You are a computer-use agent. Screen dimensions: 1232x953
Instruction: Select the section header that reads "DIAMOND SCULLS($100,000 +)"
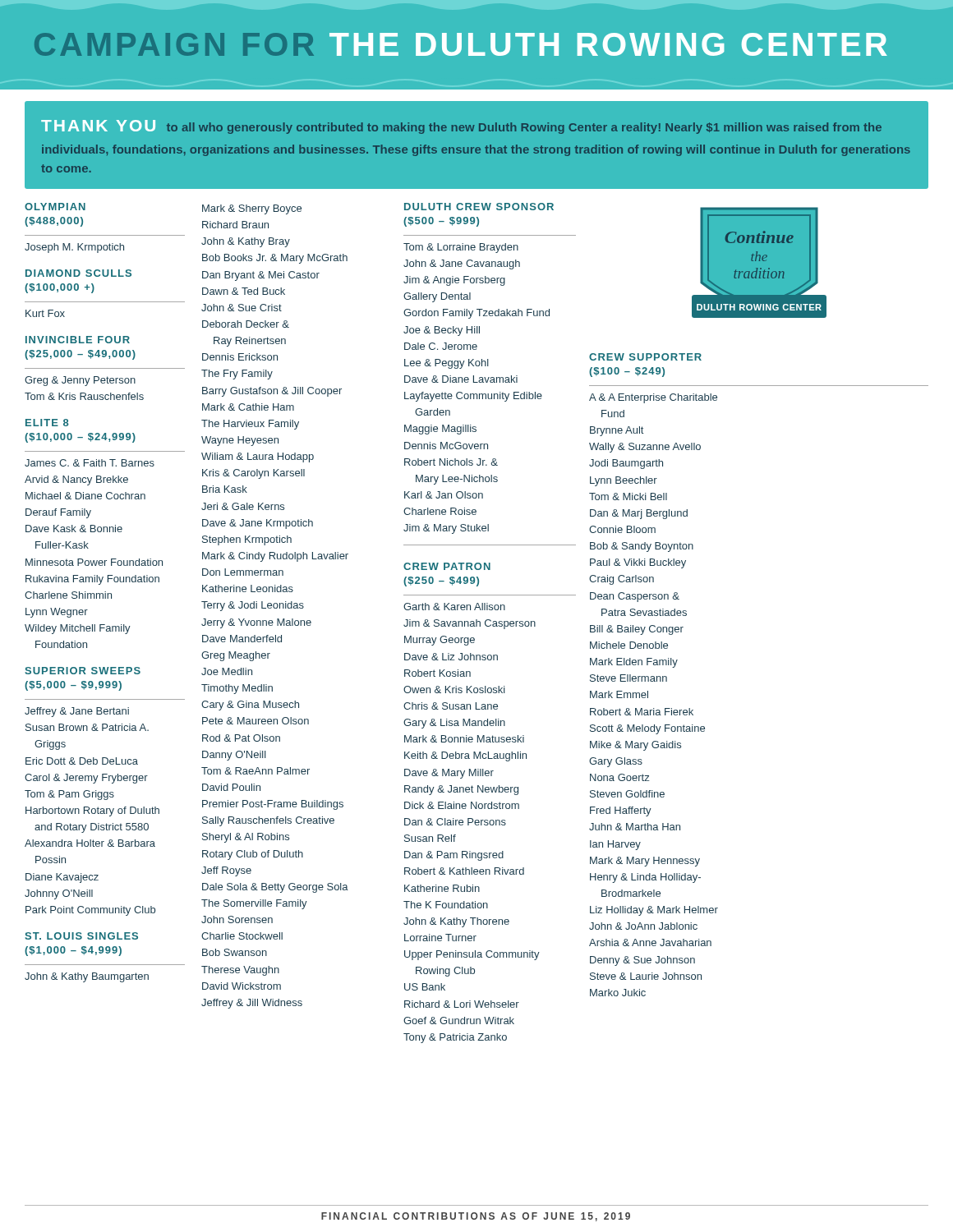(79, 280)
